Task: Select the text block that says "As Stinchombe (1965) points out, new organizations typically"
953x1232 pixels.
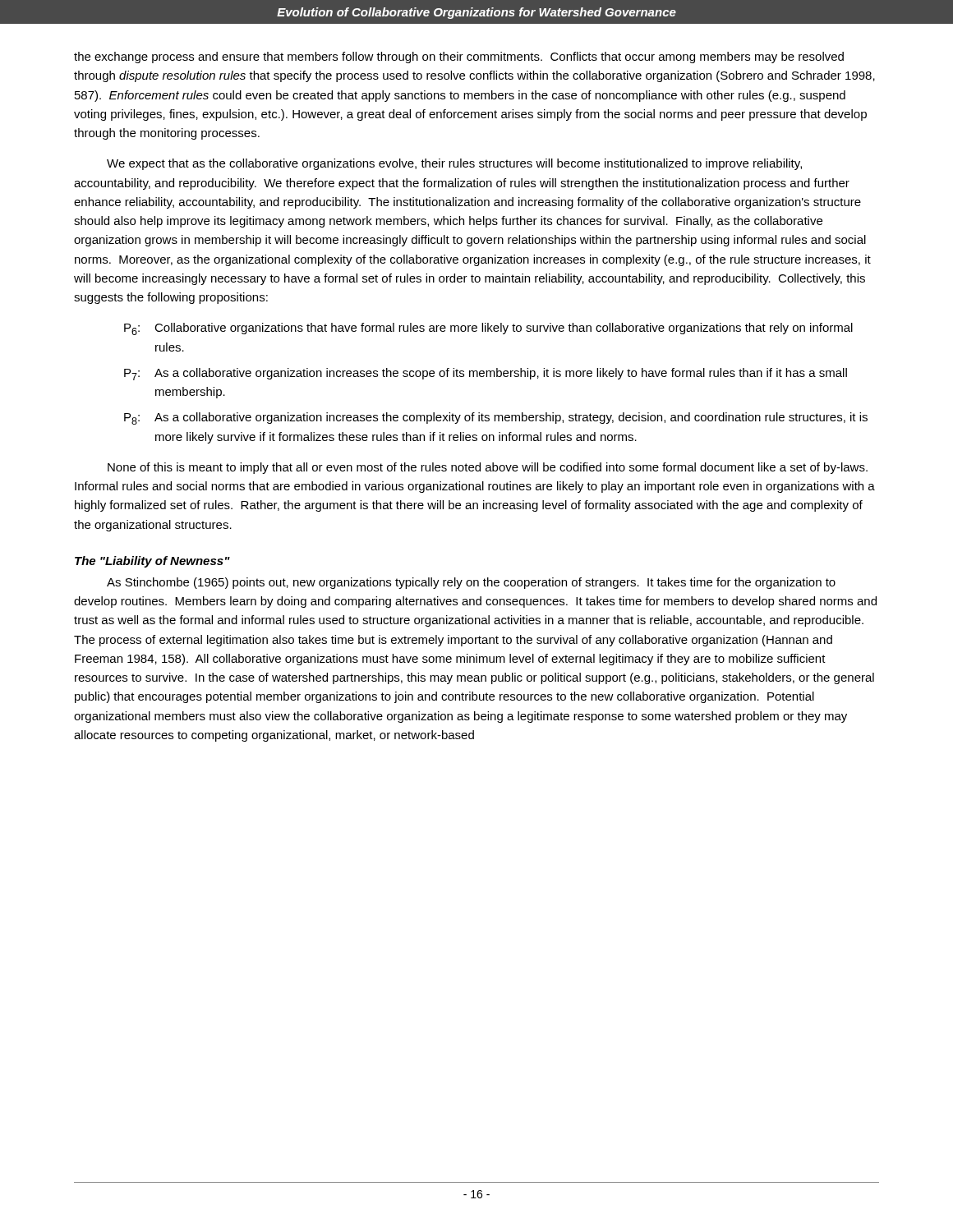Action: pos(476,658)
